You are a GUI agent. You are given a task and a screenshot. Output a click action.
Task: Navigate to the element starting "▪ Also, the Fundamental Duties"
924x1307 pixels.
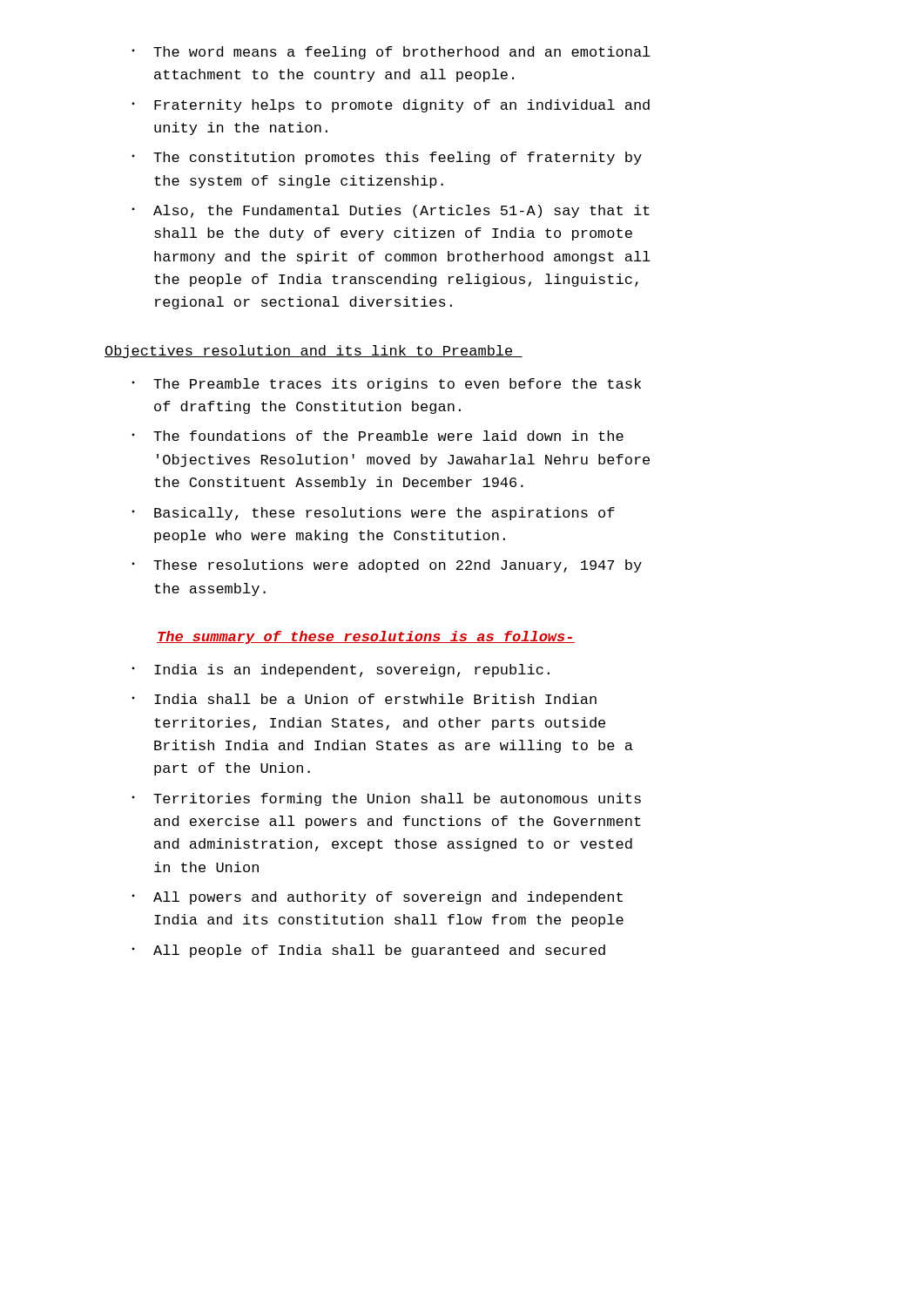point(501,258)
